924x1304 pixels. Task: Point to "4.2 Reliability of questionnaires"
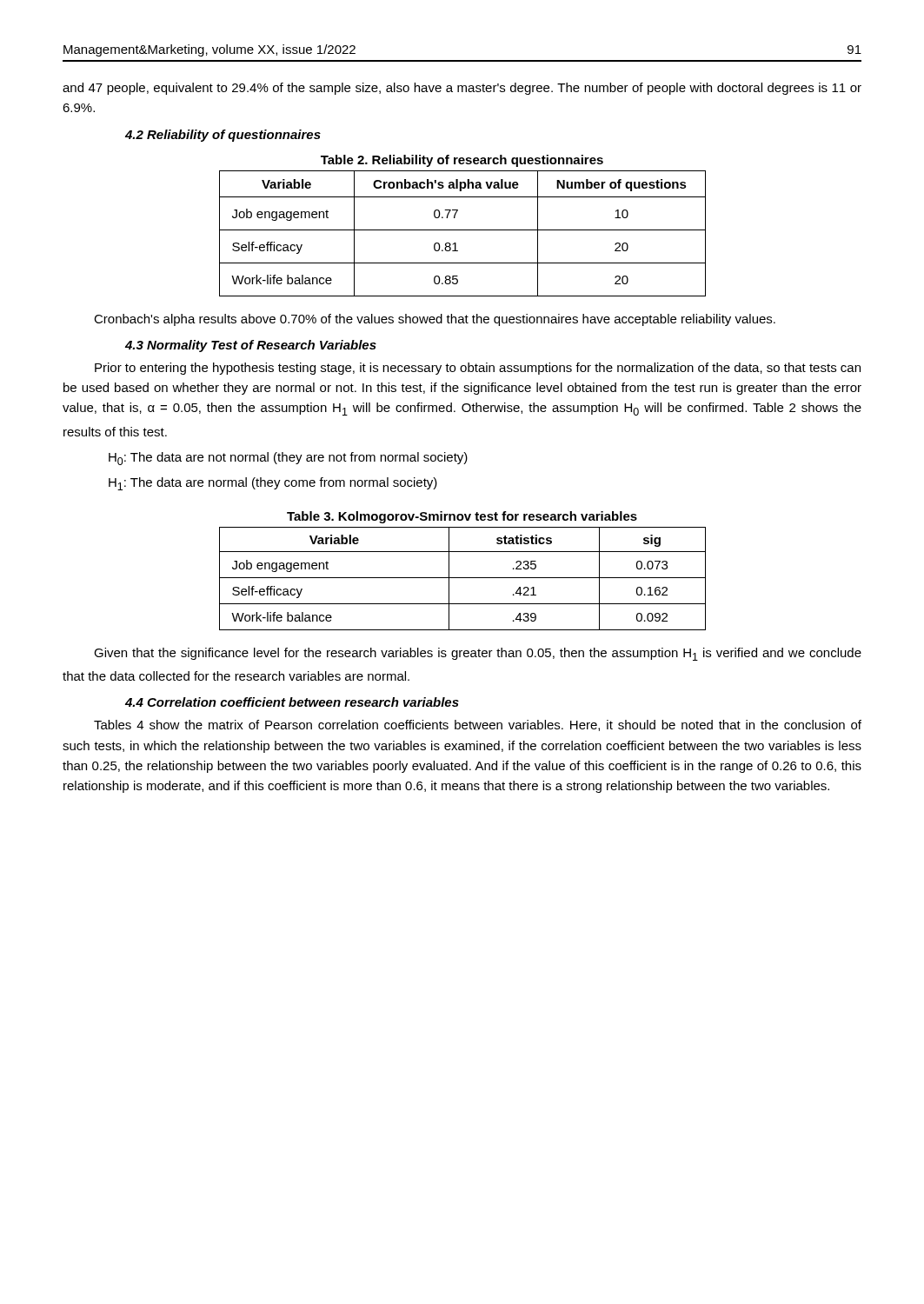223,134
